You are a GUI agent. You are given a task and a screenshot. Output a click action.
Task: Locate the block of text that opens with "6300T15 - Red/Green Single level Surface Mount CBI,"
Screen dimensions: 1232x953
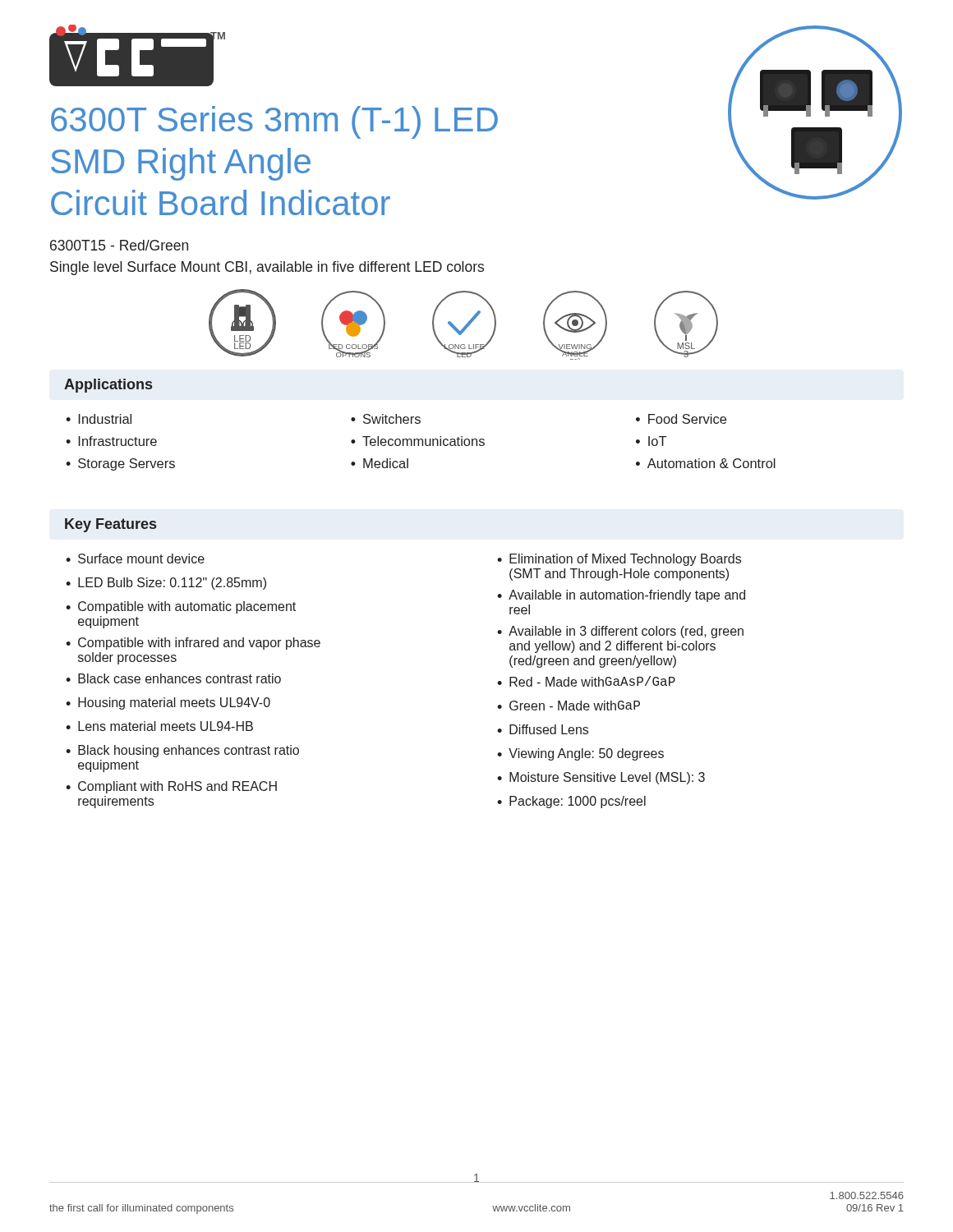point(476,257)
